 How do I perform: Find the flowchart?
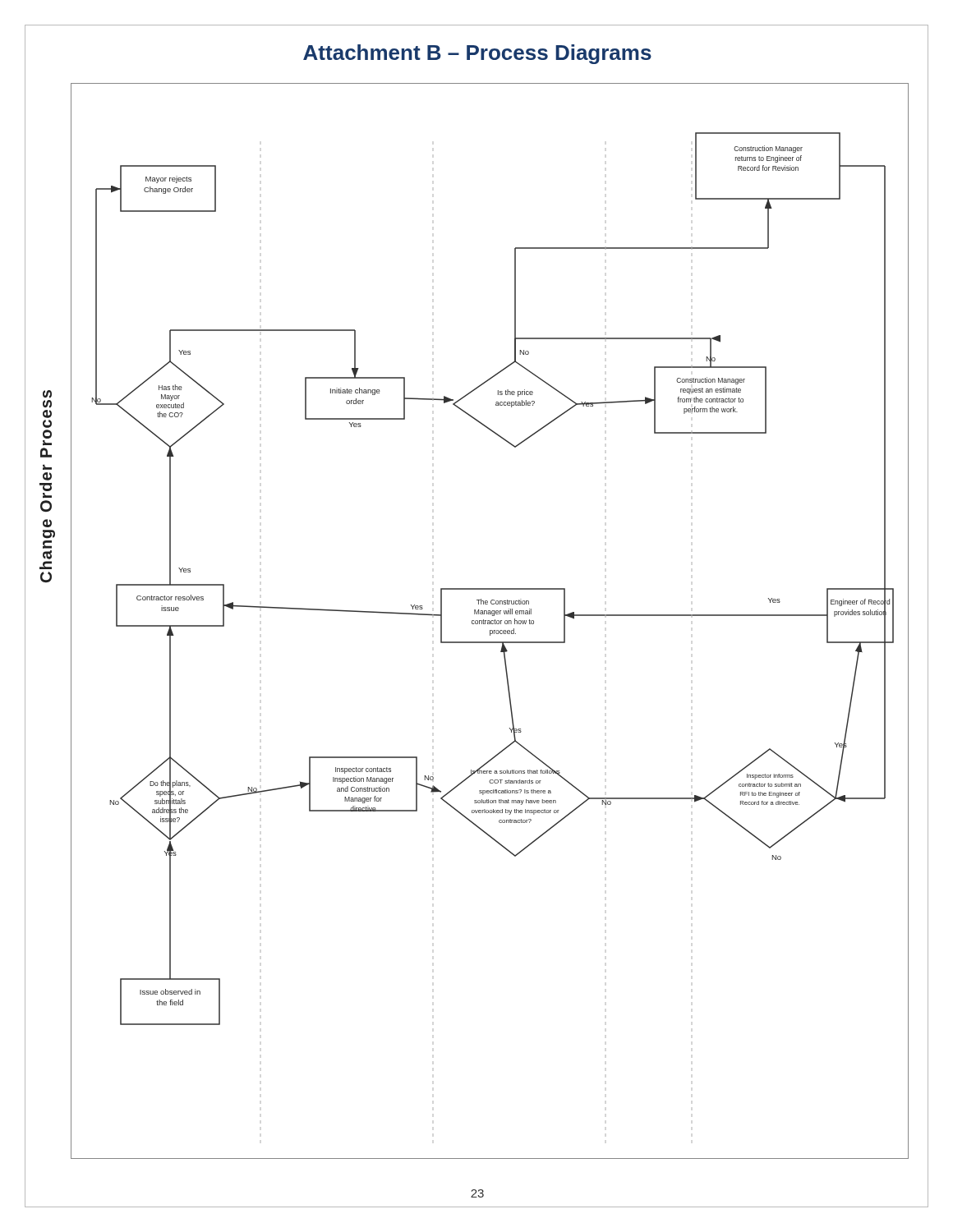pos(490,621)
